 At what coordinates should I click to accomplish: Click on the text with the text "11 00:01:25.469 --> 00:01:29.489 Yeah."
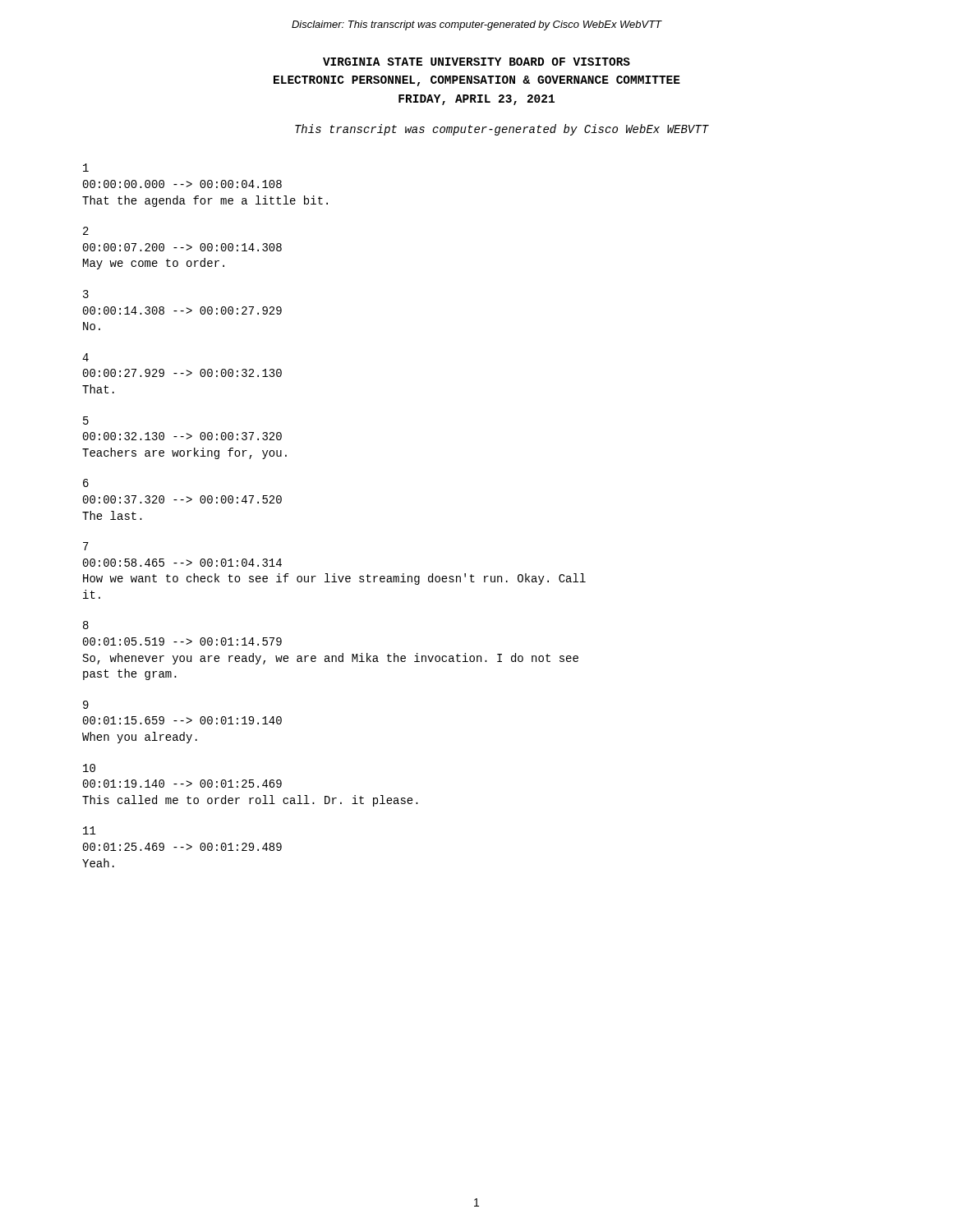pos(90,830)
